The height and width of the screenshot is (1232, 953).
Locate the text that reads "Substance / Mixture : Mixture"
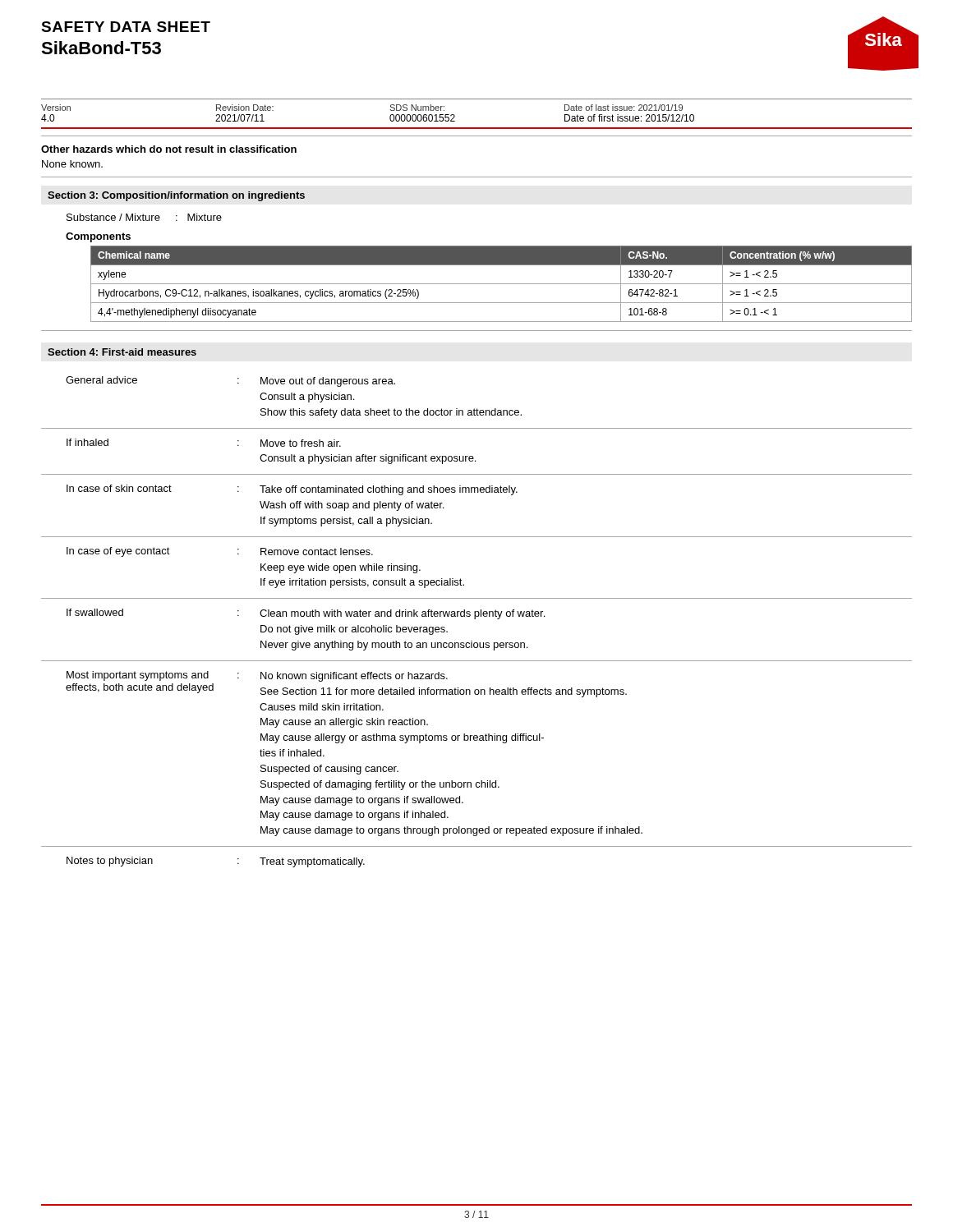click(x=144, y=217)
